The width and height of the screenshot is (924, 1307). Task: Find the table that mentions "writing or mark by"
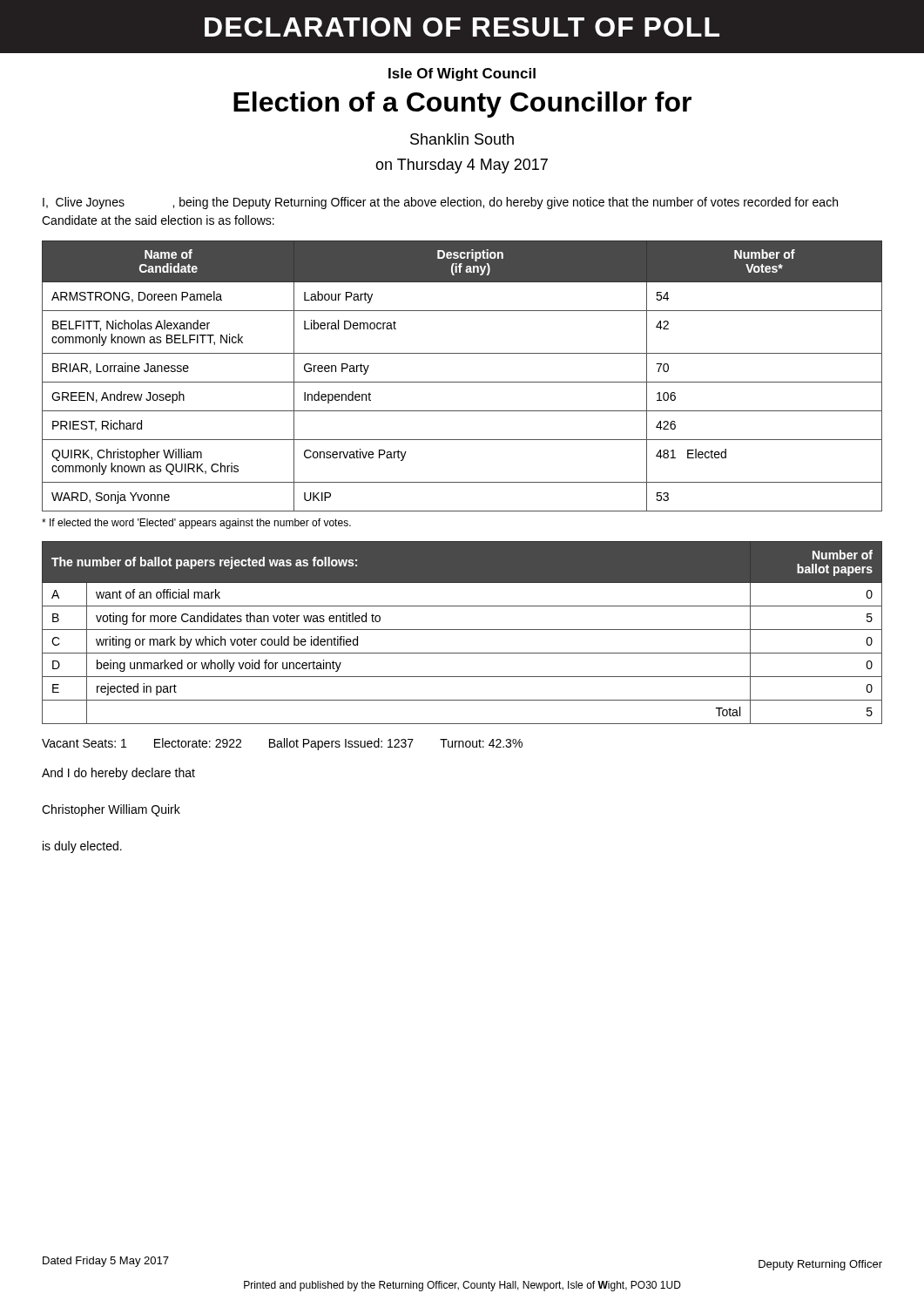(x=462, y=632)
